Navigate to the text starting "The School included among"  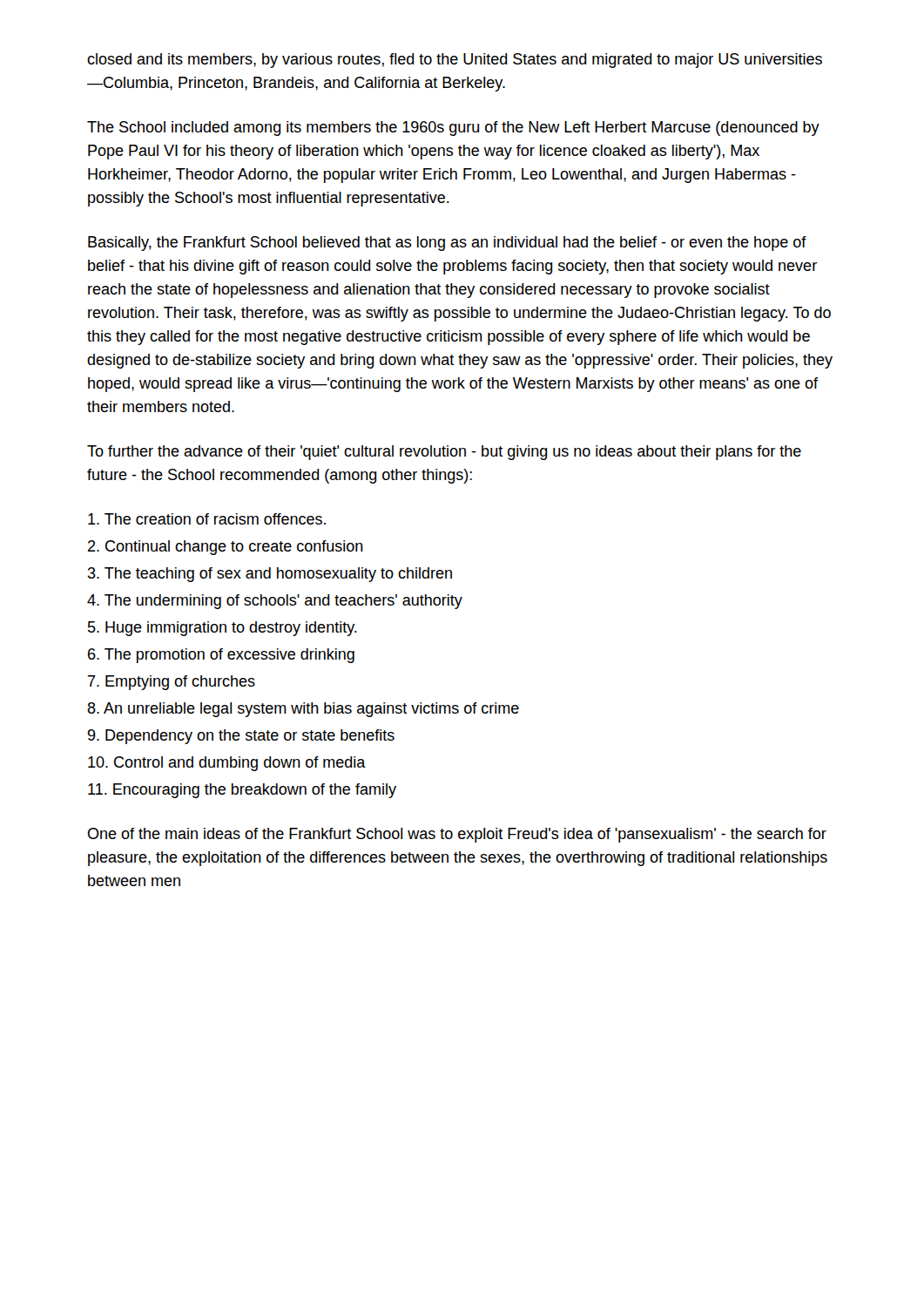tap(453, 163)
